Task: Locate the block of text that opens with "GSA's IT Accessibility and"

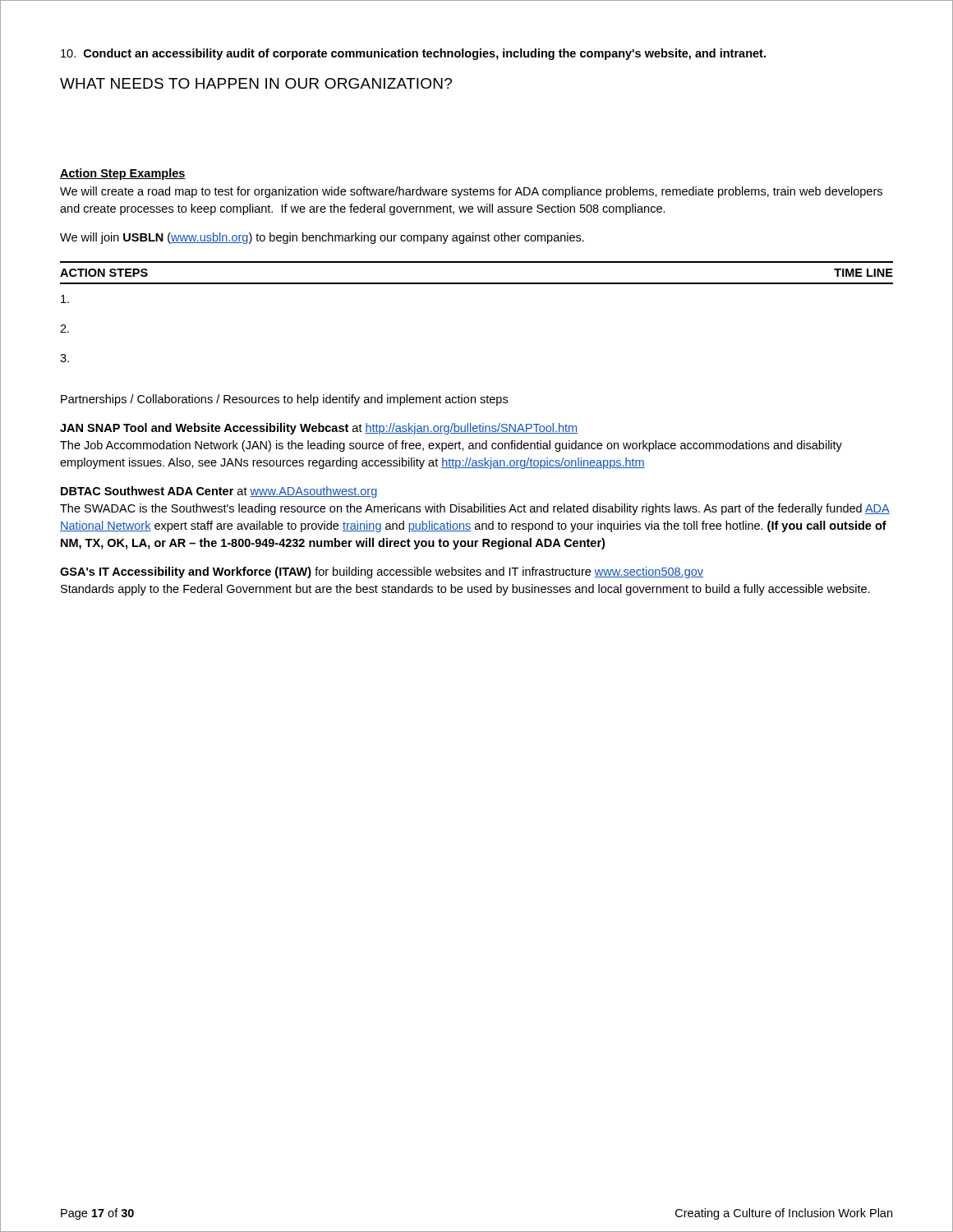Action: pyautogui.click(x=465, y=580)
